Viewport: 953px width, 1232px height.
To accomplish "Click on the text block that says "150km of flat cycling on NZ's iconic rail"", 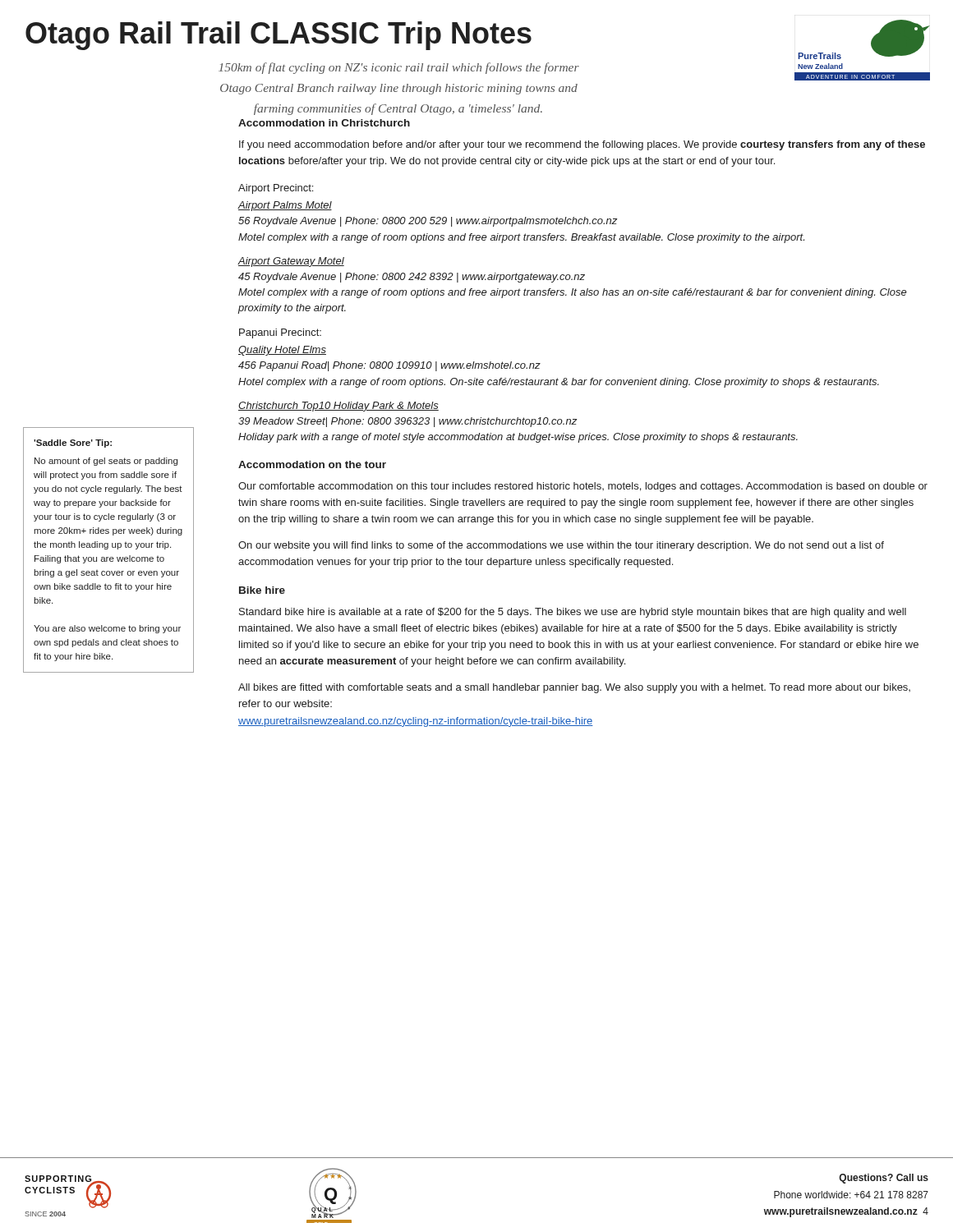I will click(x=398, y=87).
